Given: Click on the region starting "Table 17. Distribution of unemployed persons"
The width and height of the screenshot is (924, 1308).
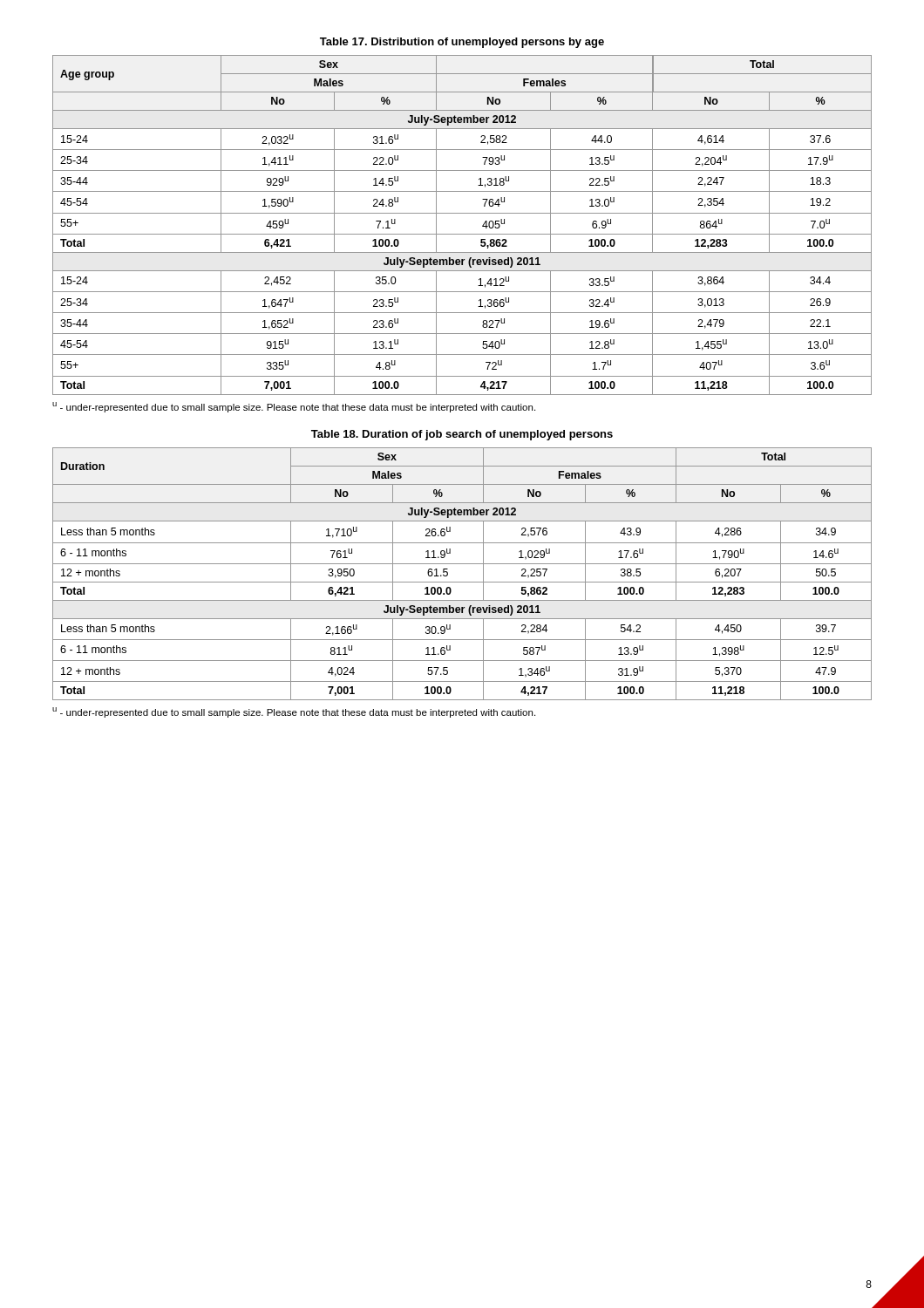Looking at the screenshot, I should [x=462, y=41].
